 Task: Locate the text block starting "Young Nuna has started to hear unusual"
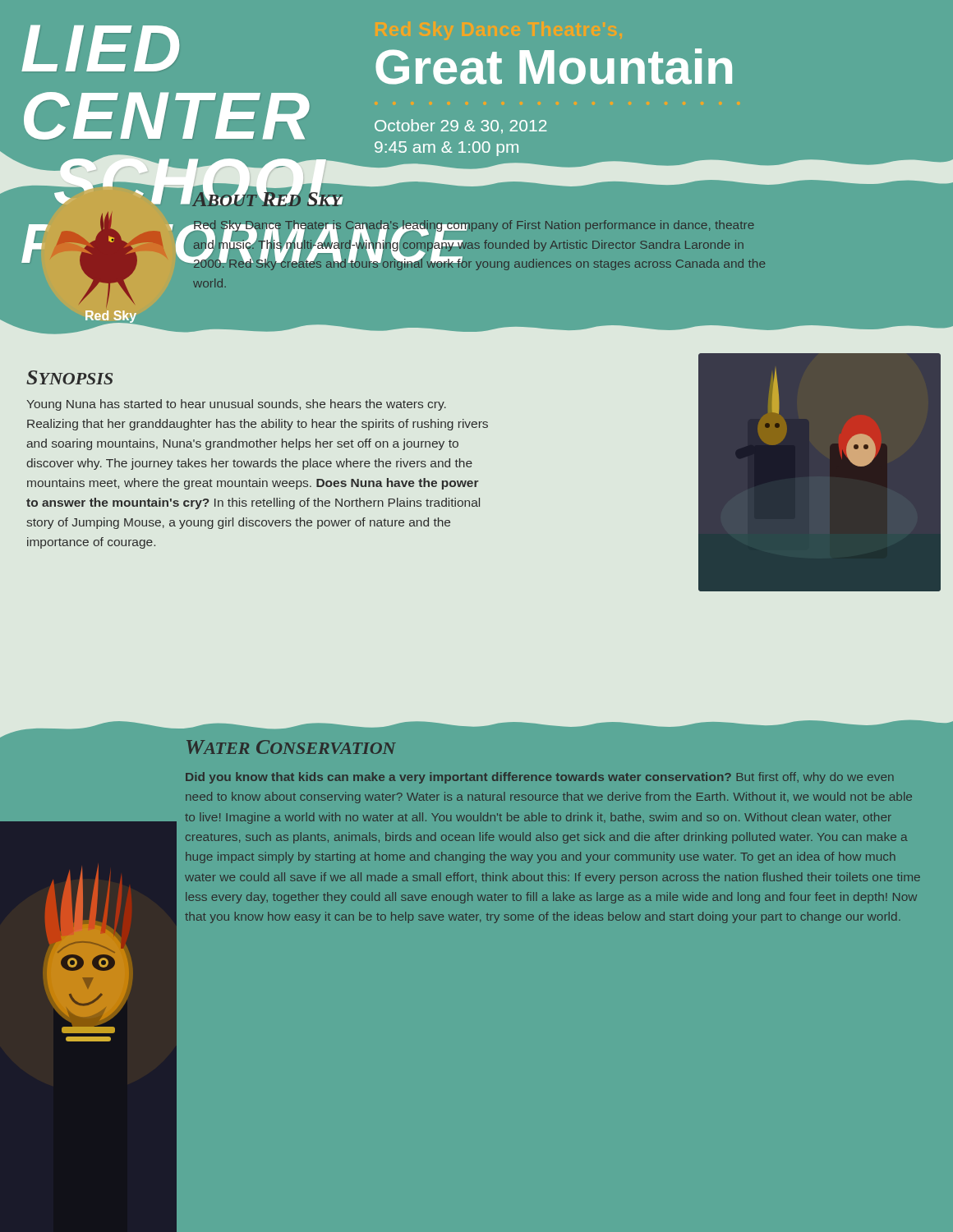258,473
